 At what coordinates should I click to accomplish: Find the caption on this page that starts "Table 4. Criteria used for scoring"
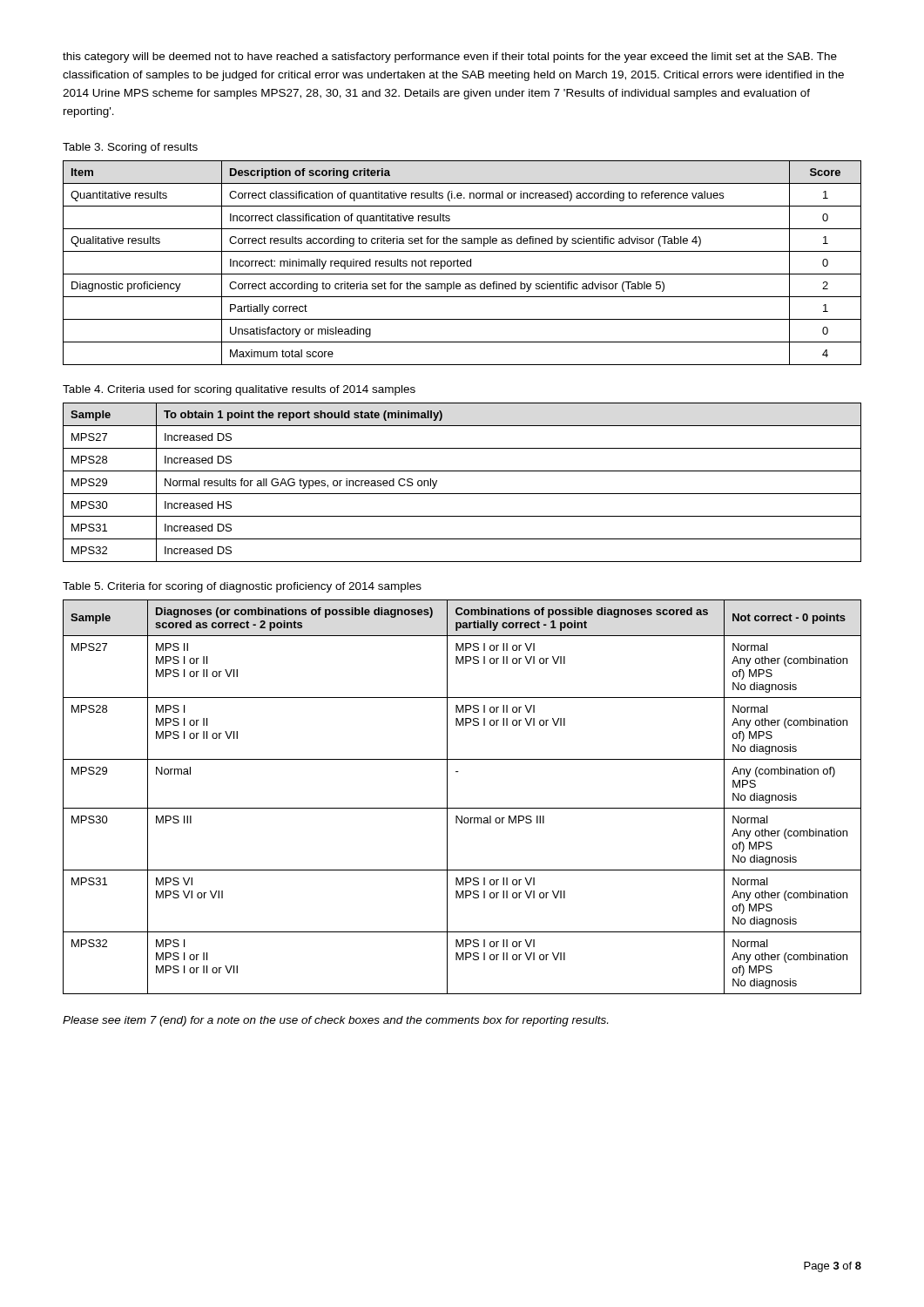239,389
